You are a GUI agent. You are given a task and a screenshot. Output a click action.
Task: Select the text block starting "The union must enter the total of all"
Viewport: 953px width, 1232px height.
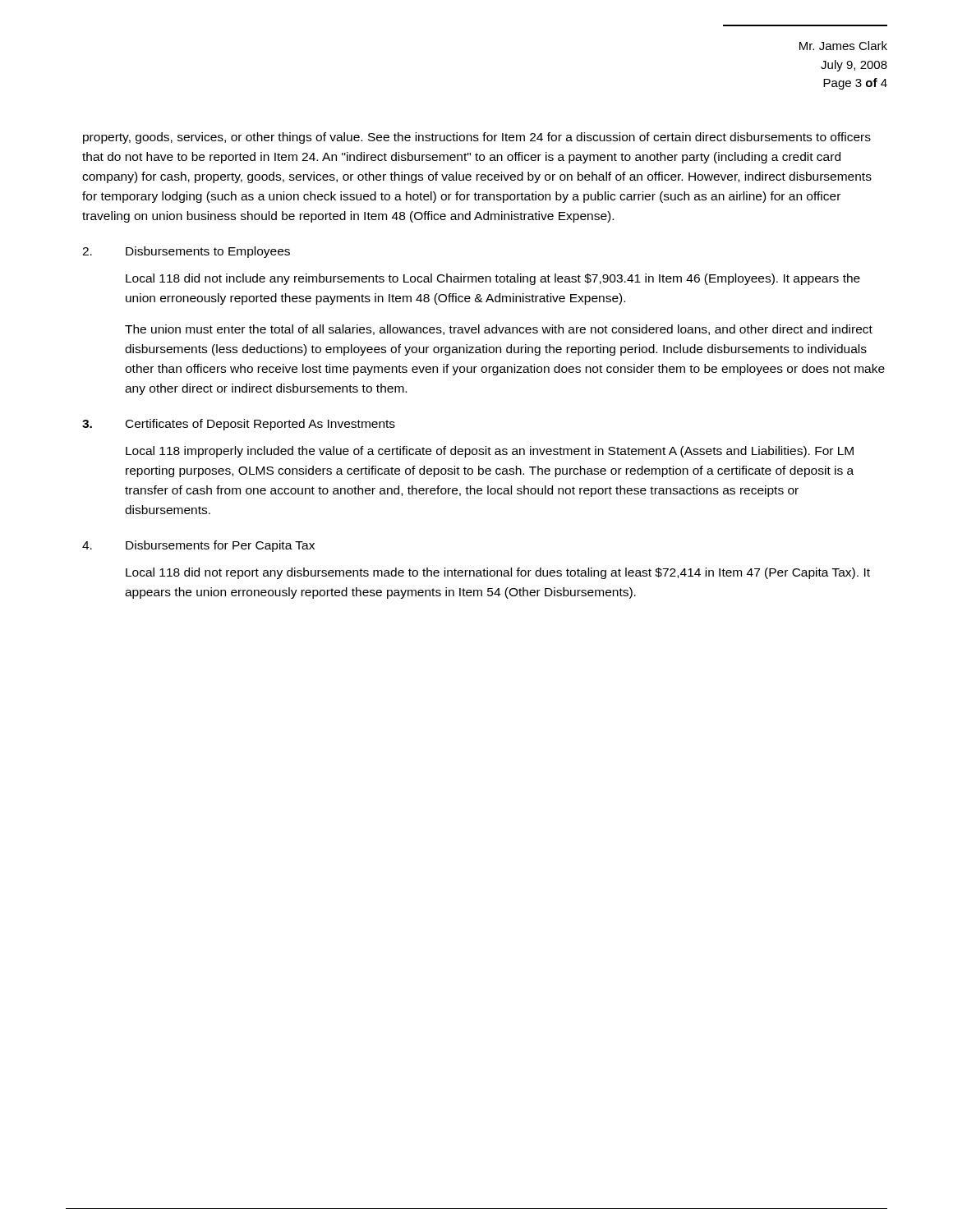pos(505,359)
